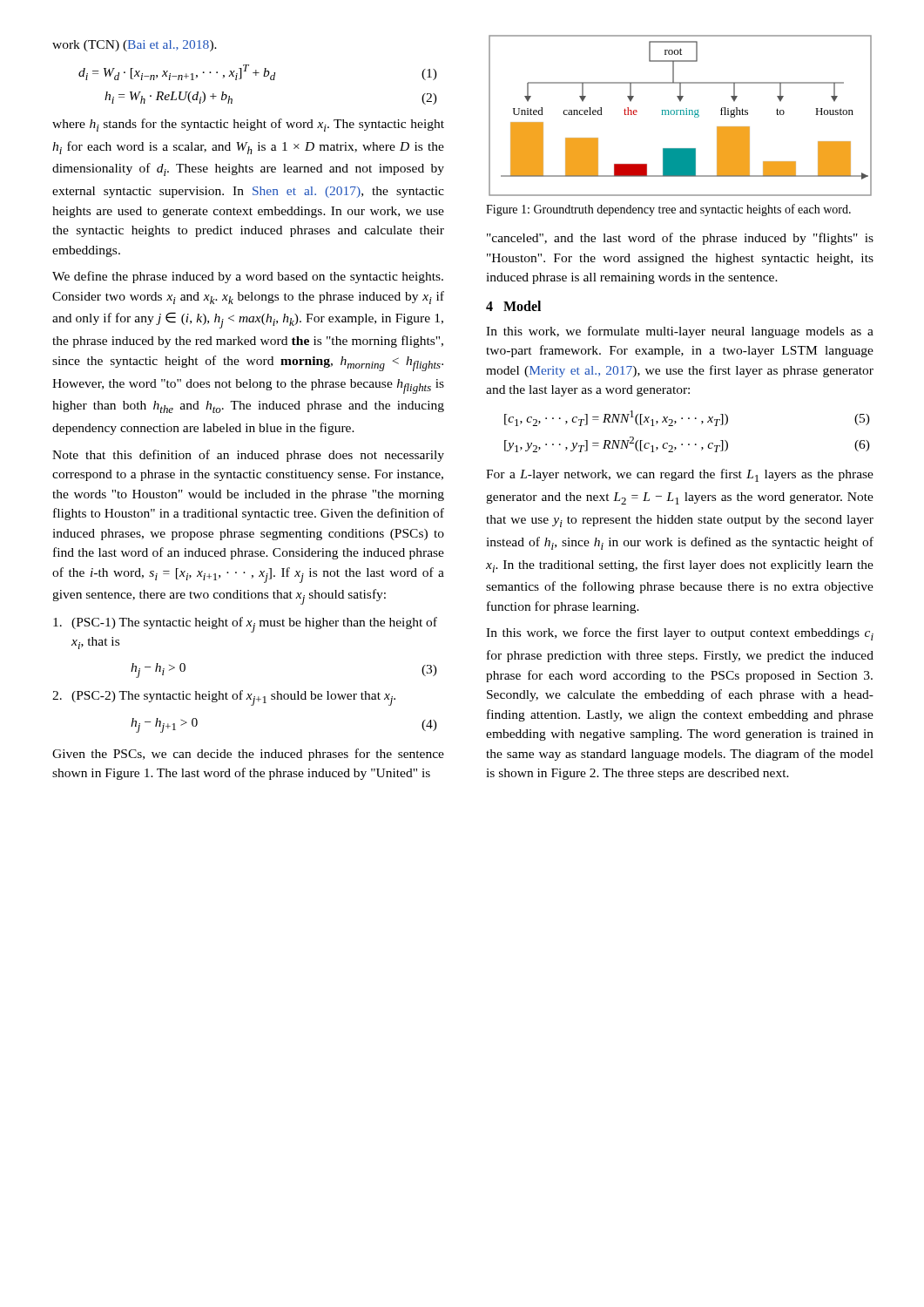This screenshot has height=1307, width=924.
Task: Locate the region starting "4 Model"
Action: click(x=513, y=306)
